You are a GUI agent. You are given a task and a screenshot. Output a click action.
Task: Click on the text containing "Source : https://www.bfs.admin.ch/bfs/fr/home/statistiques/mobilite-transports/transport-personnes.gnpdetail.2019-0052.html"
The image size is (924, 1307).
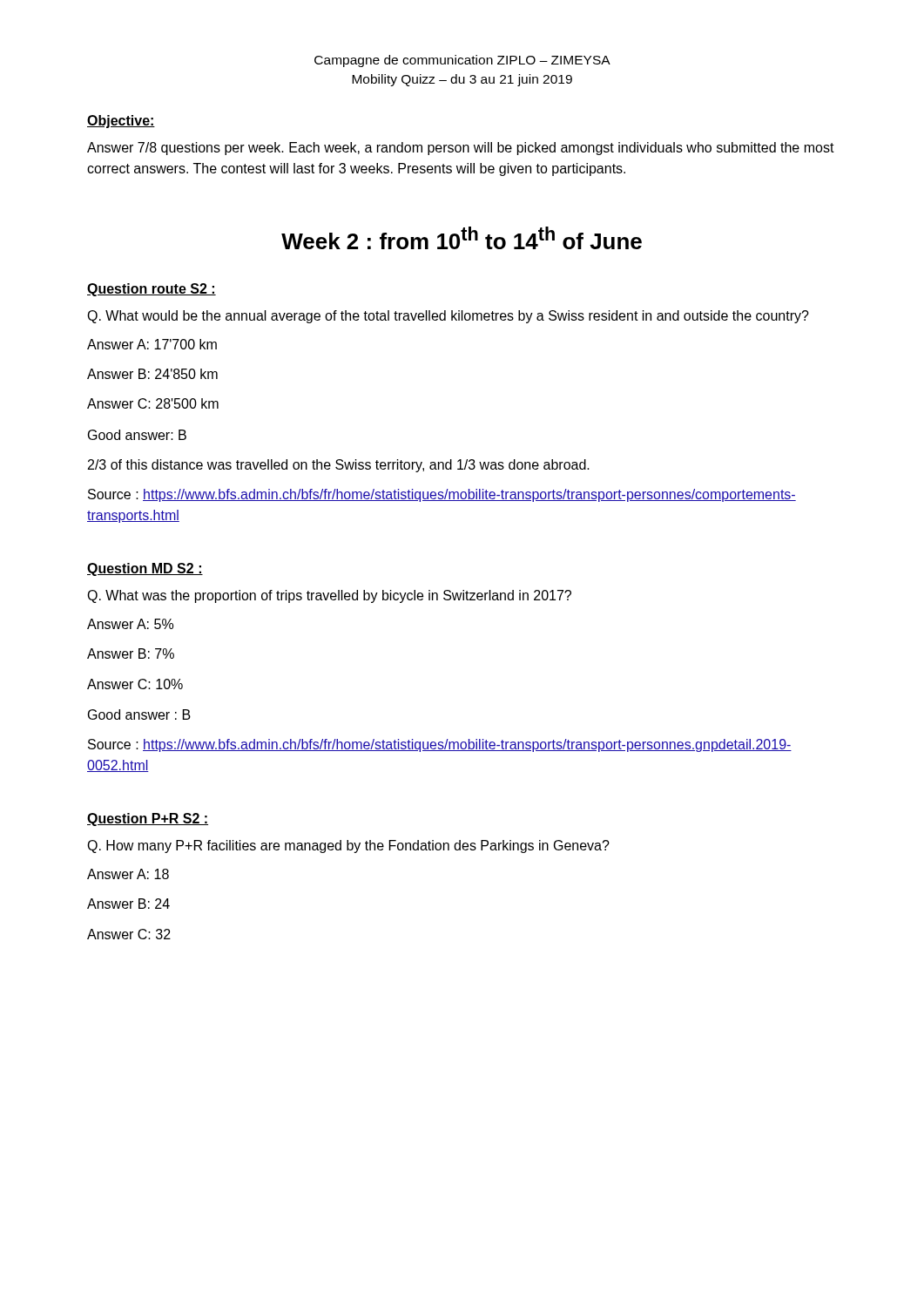(x=439, y=755)
